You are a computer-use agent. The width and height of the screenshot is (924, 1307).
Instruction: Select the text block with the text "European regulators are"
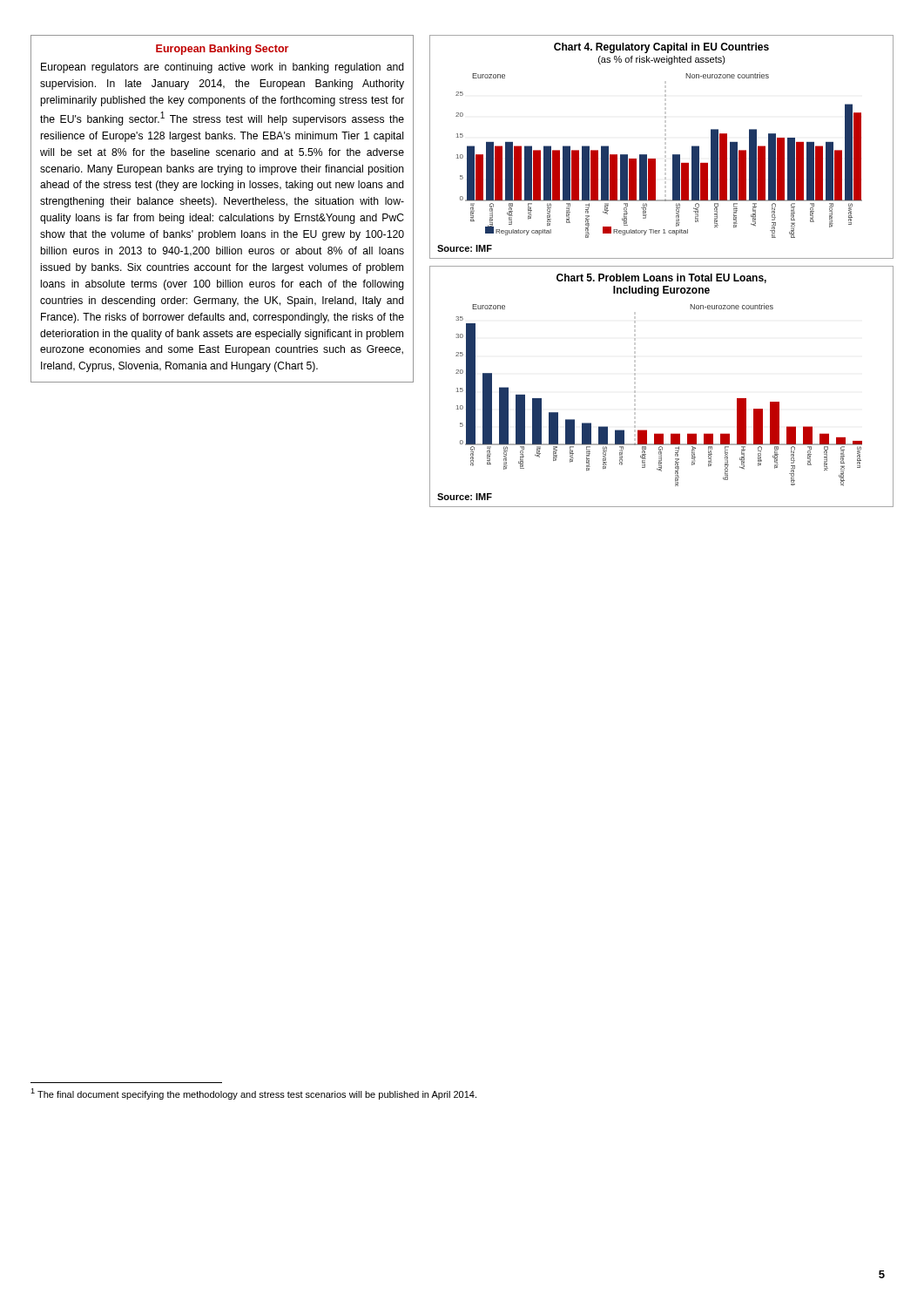[x=222, y=217]
